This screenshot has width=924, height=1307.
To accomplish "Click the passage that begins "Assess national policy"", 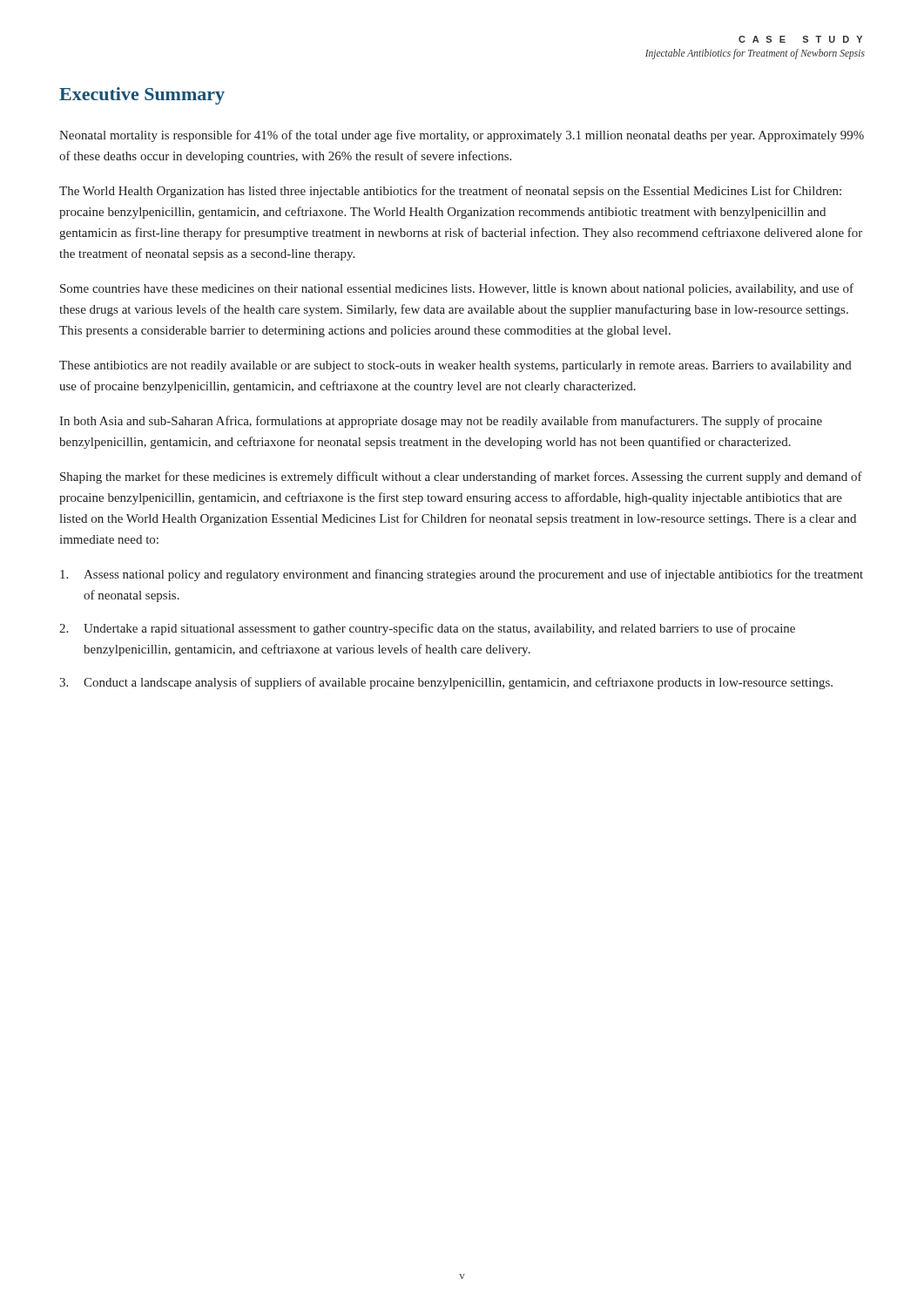I will (x=462, y=585).
